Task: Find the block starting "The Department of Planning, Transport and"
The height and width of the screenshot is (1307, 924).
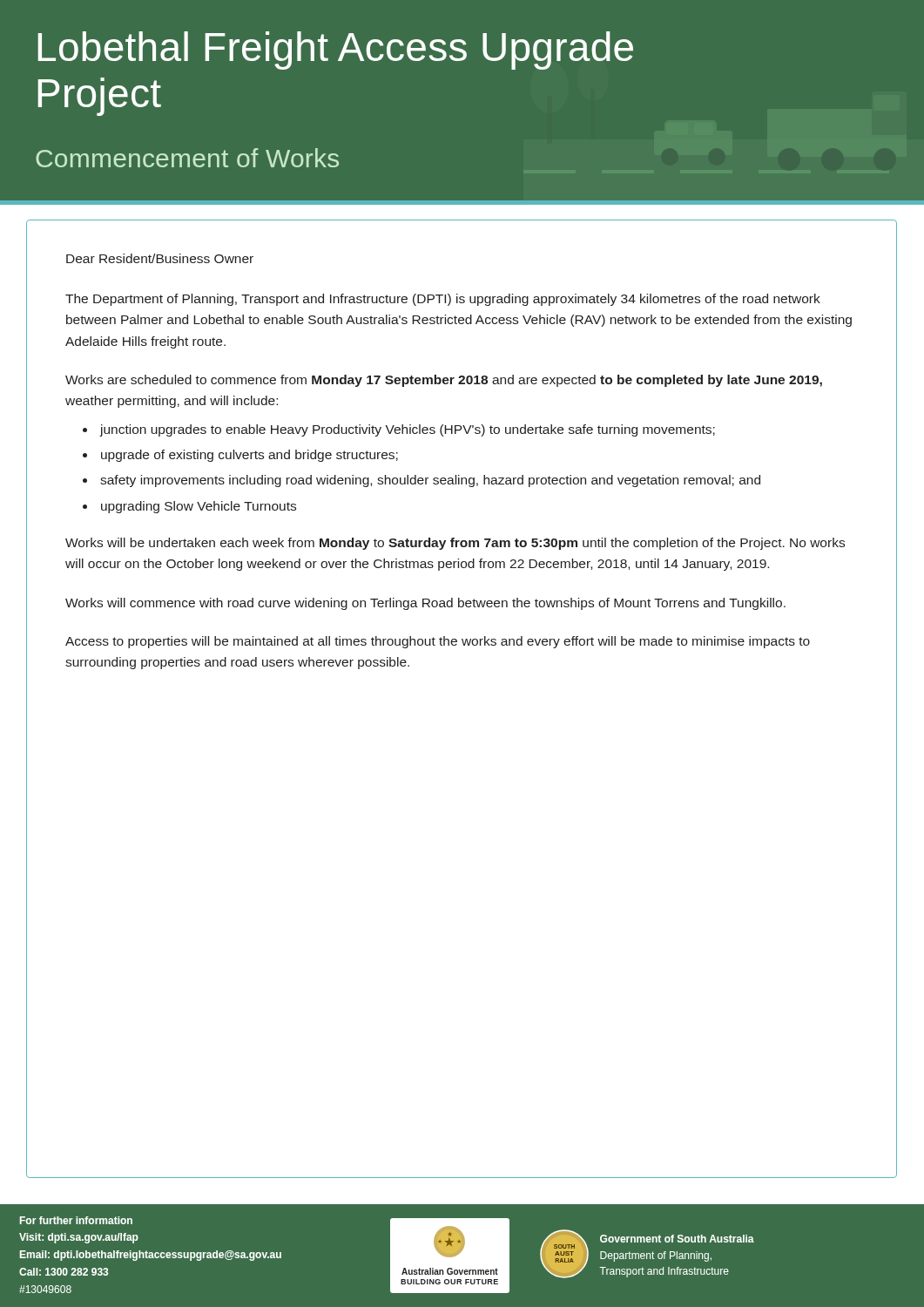Action: (459, 320)
